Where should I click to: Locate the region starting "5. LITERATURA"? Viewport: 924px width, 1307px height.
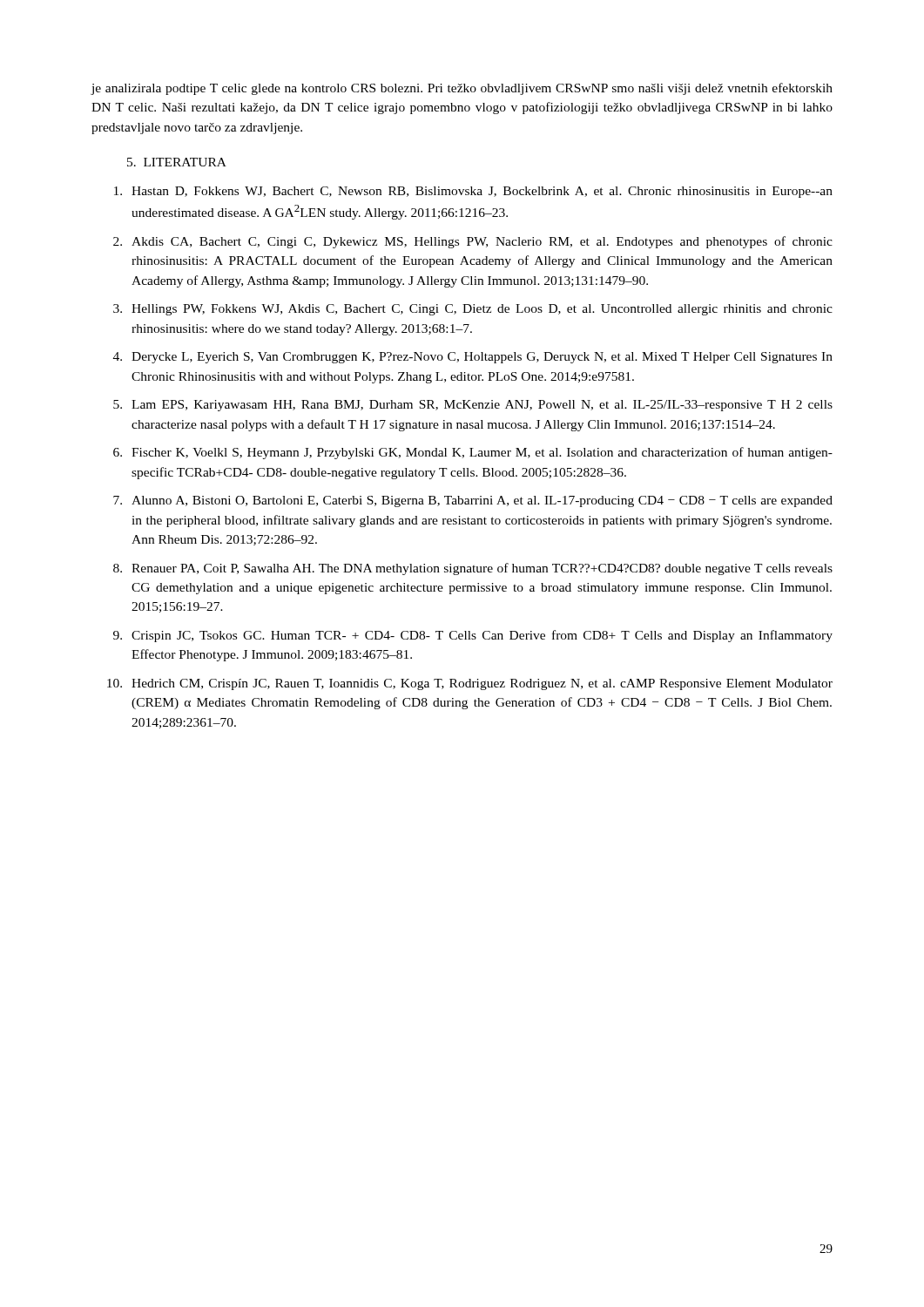point(176,162)
